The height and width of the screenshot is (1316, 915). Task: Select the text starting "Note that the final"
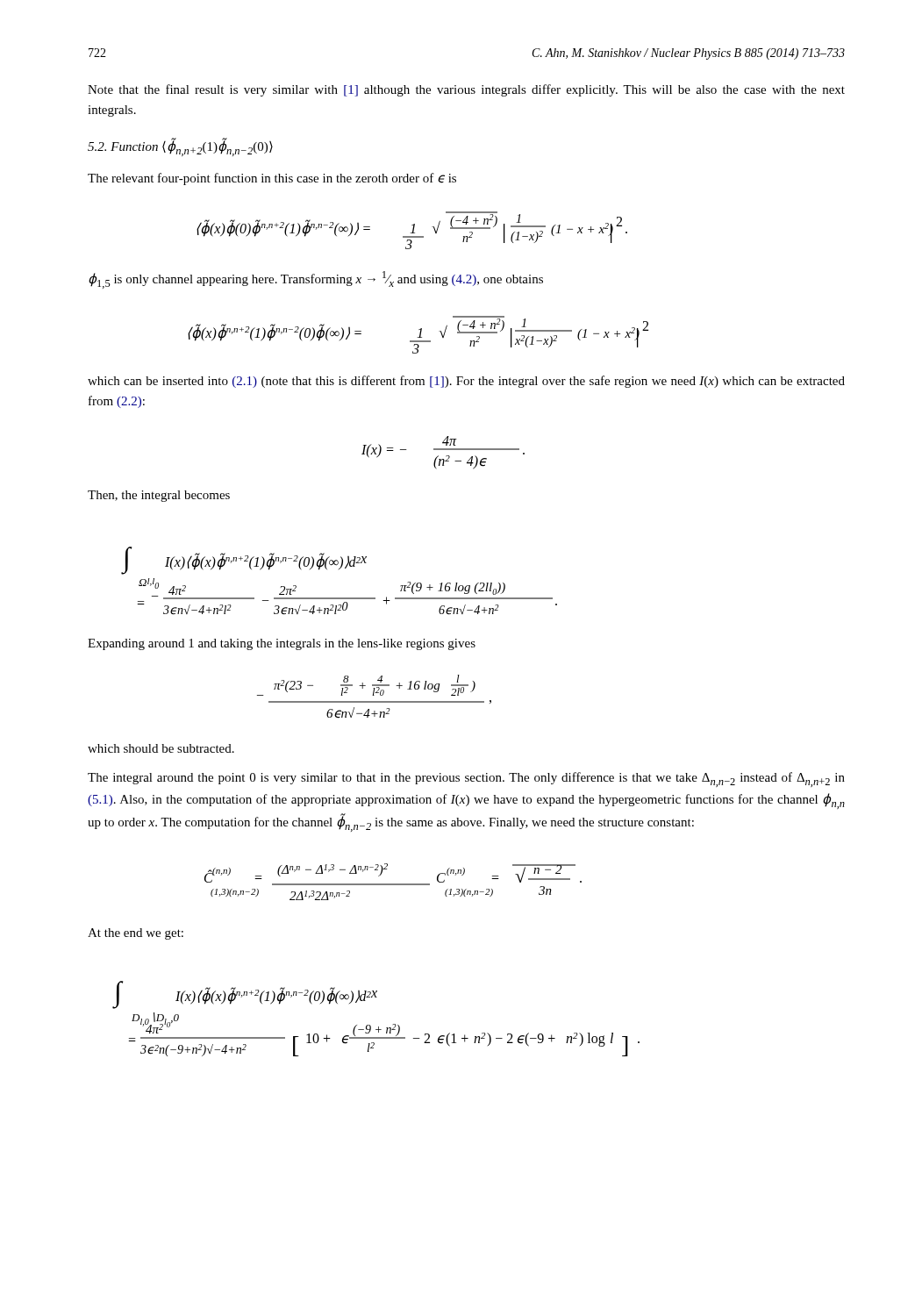click(x=466, y=99)
